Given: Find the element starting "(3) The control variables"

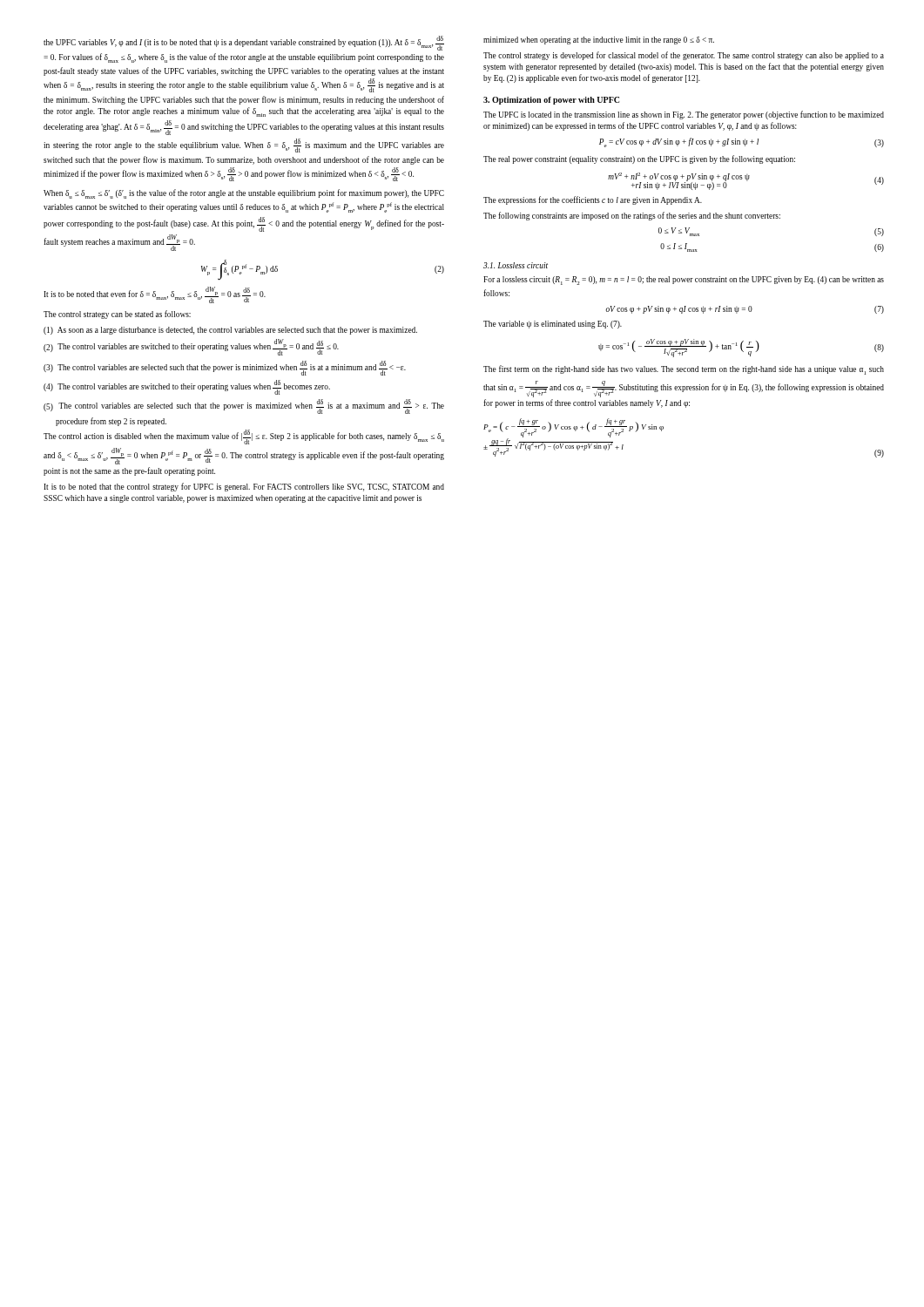Looking at the screenshot, I should click(244, 369).
